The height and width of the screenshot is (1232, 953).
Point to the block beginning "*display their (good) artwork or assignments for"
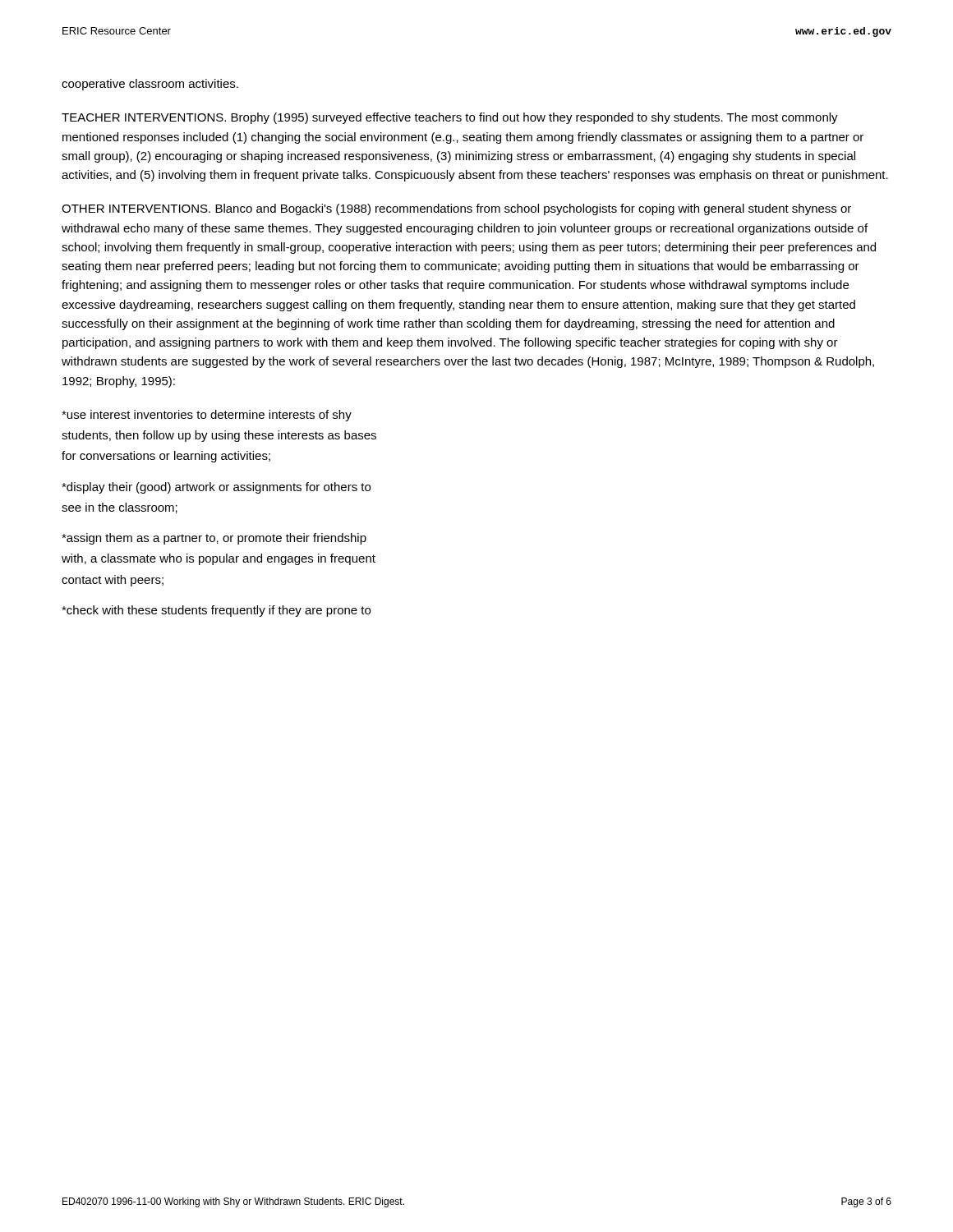click(216, 488)
